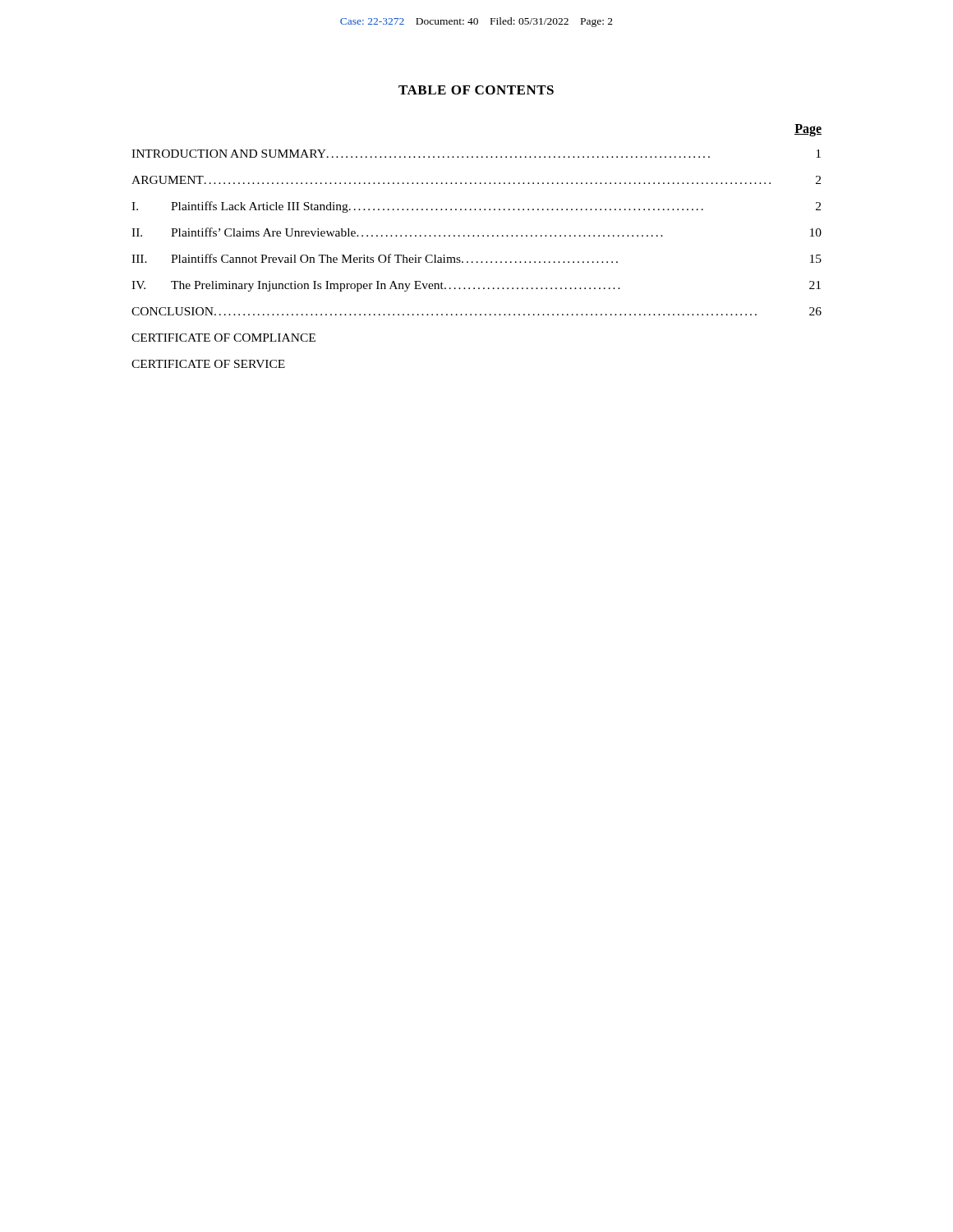
Task: Locate the list item that reads "IV. The Preliminary Injunction Is Improper In Any"
Action: [x=476, y=285]
